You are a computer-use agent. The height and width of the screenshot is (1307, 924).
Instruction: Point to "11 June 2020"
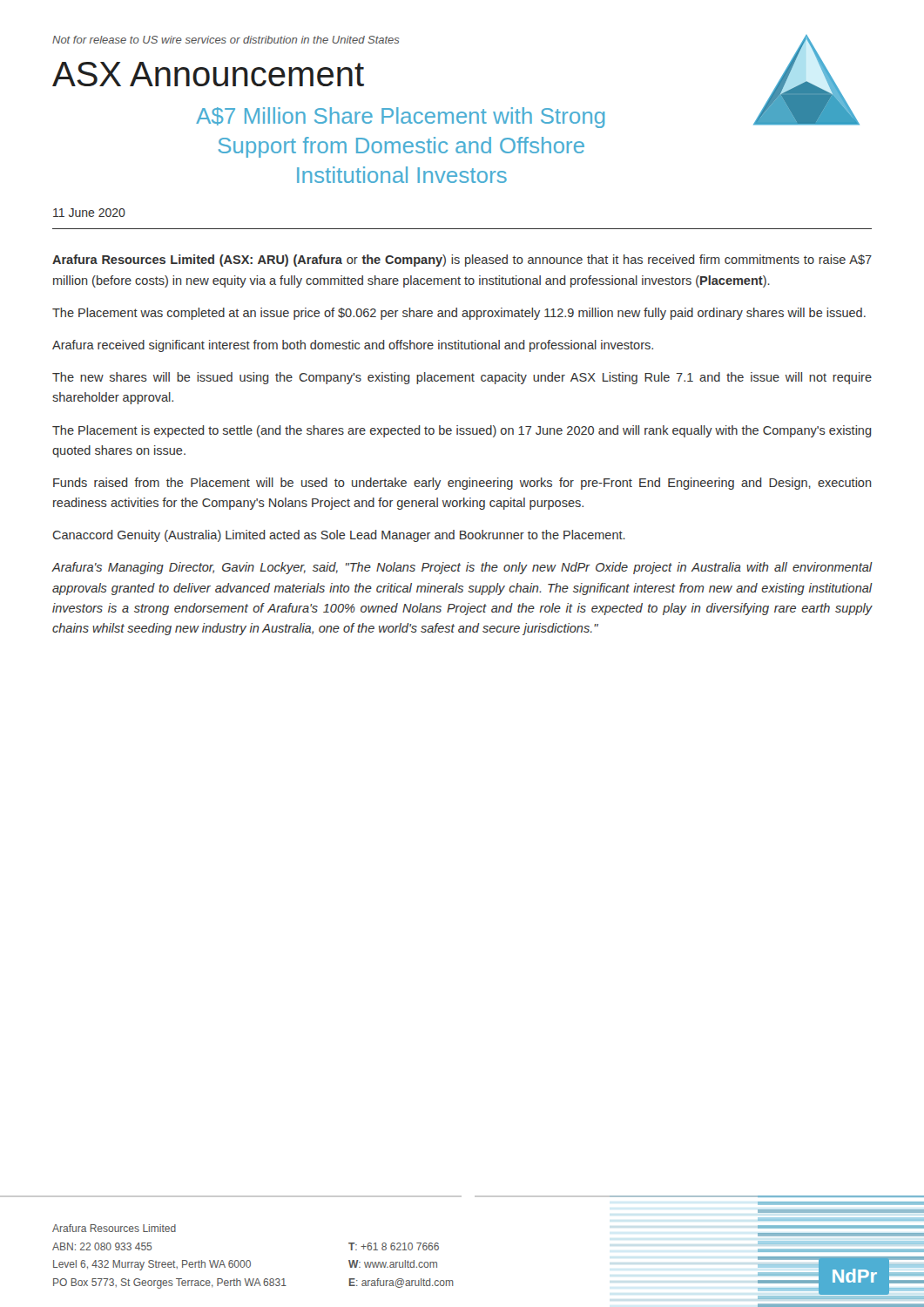coord(89,213)
